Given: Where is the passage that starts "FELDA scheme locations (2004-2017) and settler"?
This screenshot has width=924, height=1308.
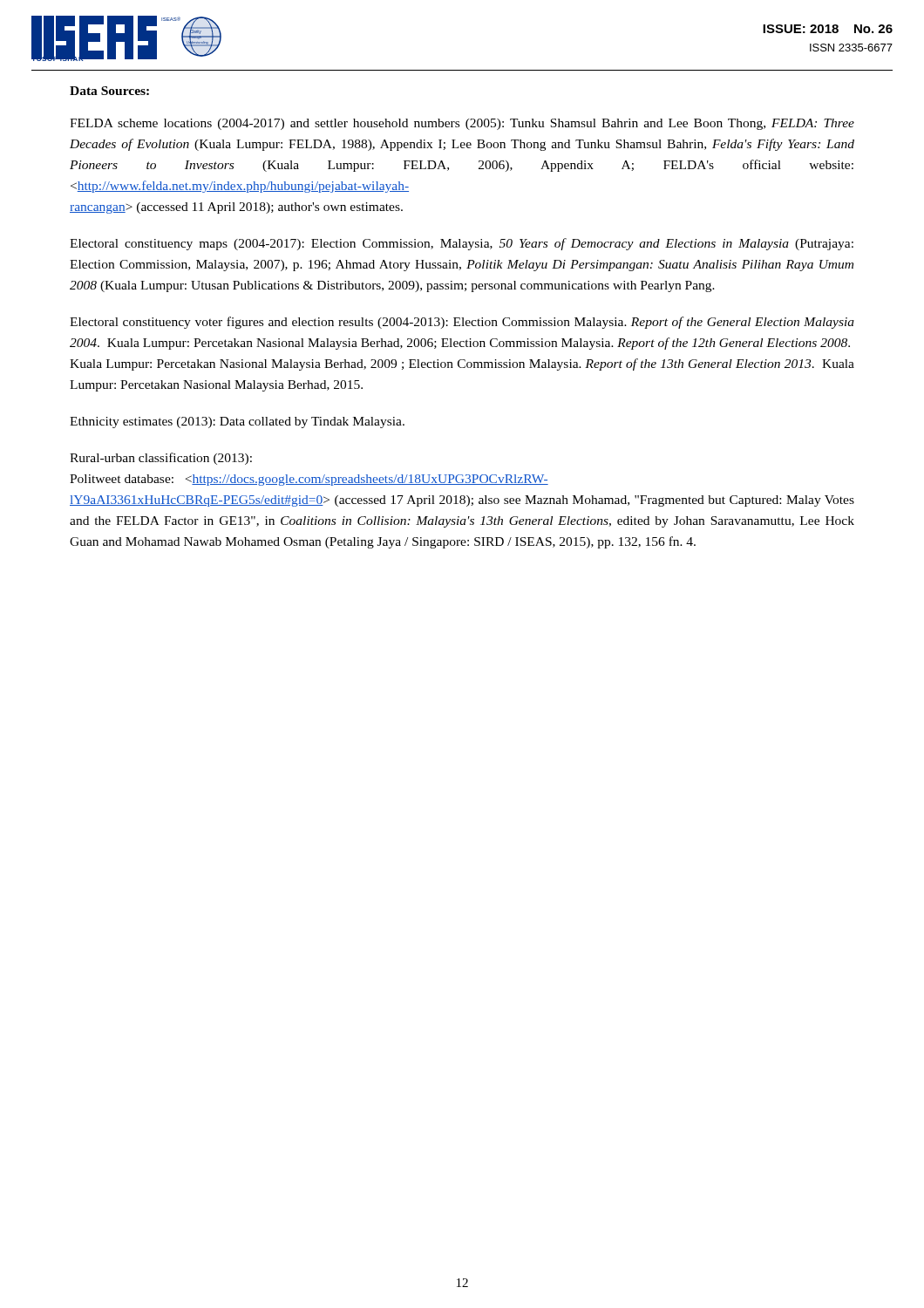Looking at the screenshot, I should click(462, 124).
